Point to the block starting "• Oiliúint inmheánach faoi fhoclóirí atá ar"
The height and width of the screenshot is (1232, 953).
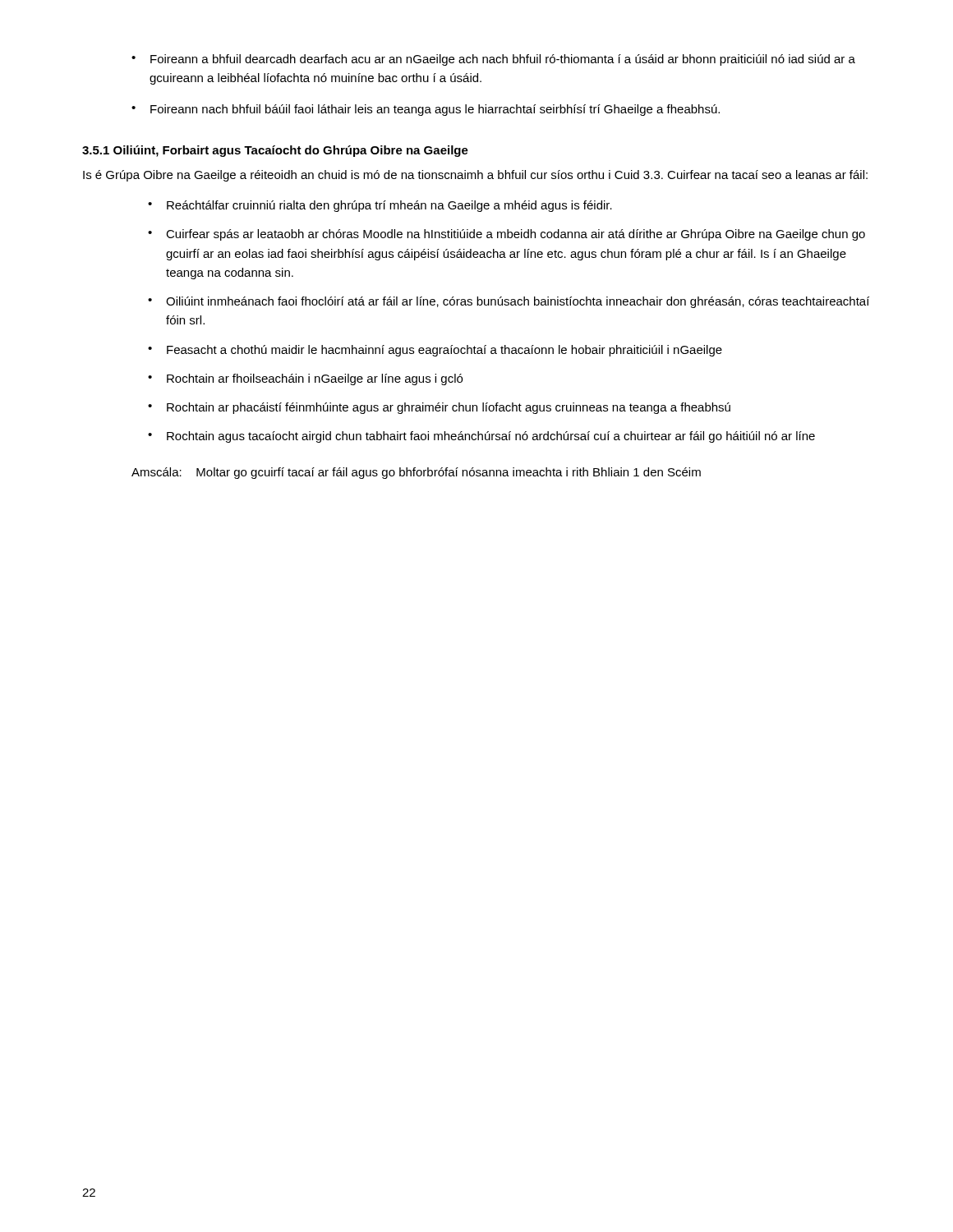518,311
